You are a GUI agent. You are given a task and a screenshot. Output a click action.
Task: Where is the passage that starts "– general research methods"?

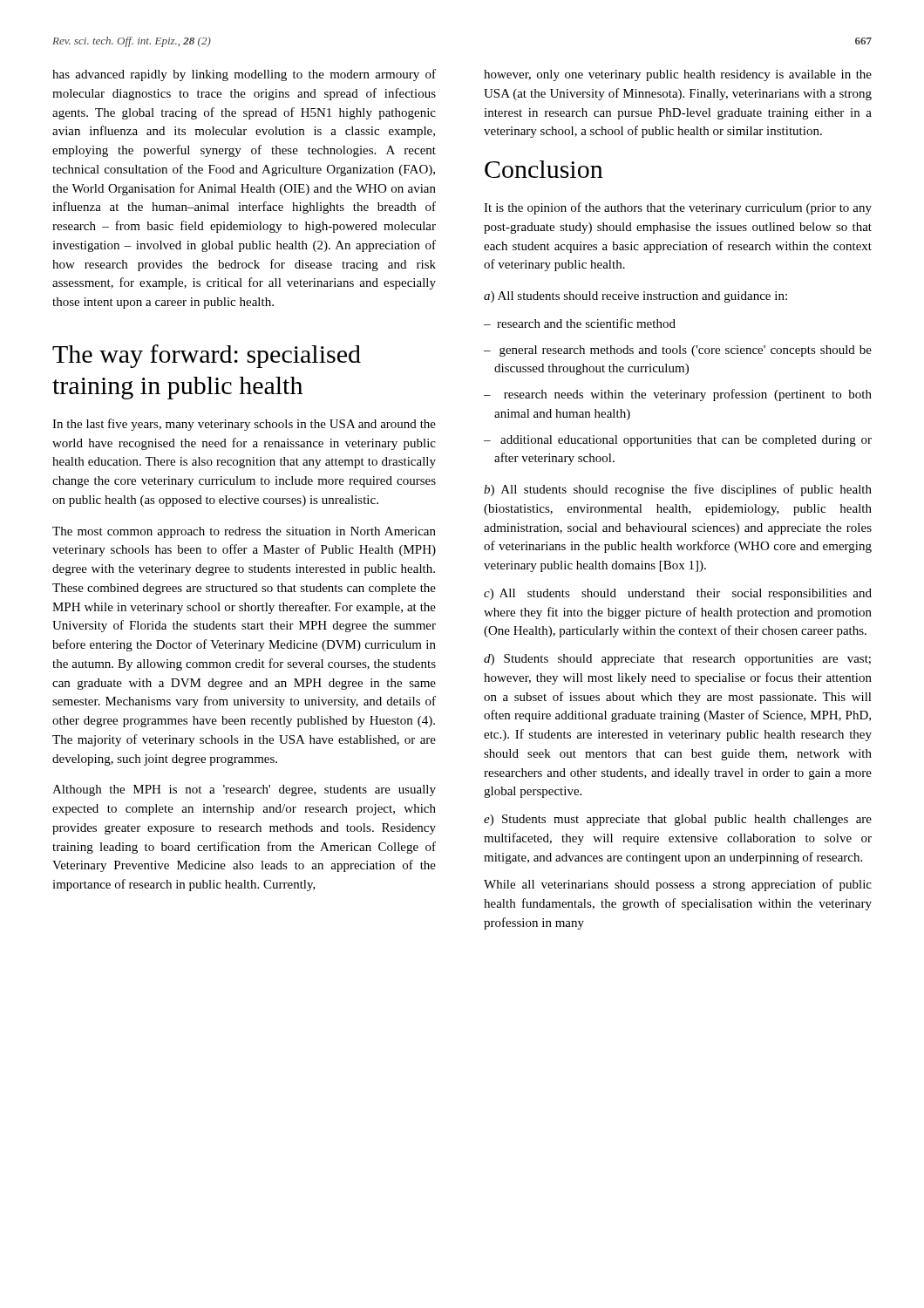coord(678,359)
